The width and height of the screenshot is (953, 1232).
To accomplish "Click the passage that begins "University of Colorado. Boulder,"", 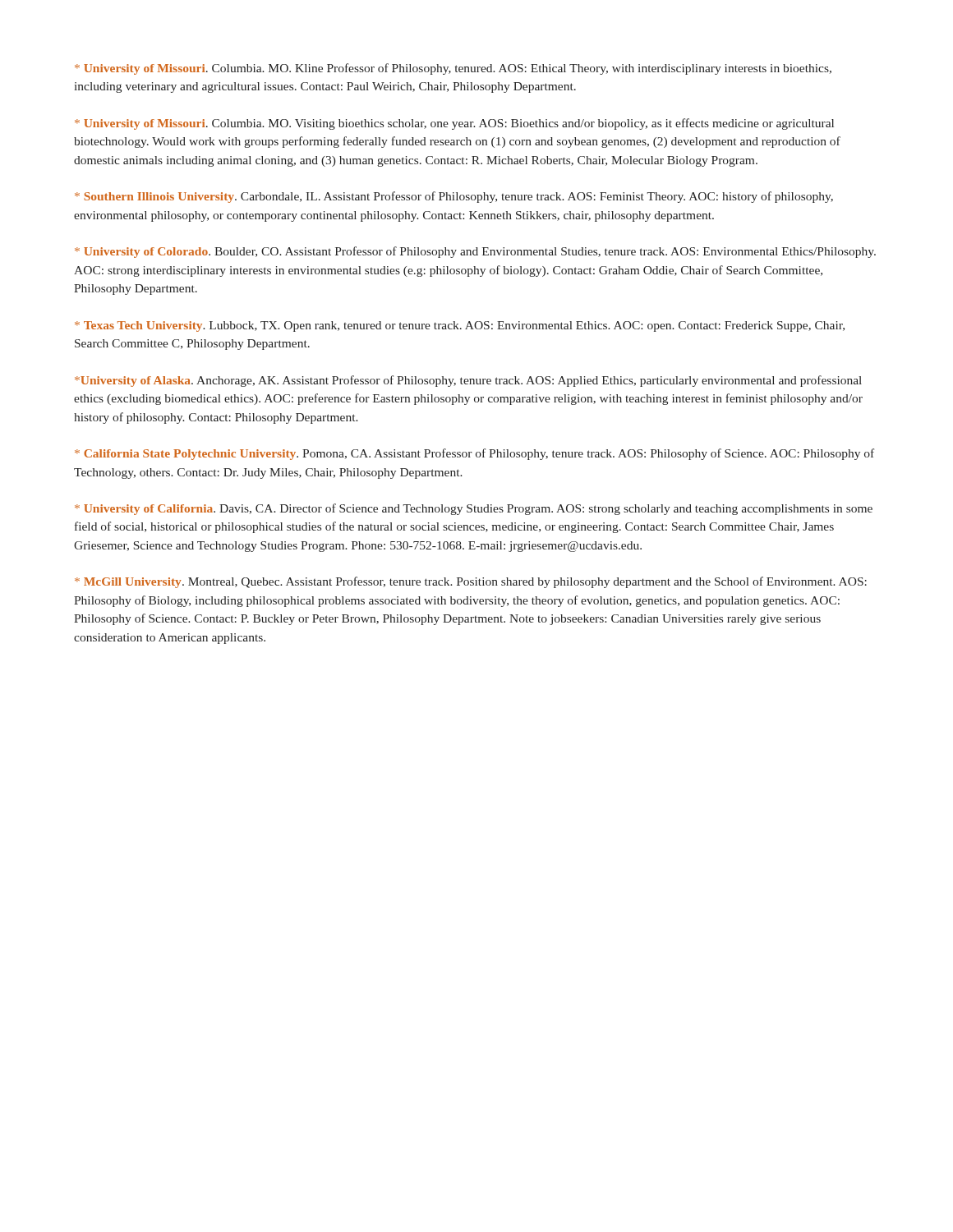I will 475,270.
